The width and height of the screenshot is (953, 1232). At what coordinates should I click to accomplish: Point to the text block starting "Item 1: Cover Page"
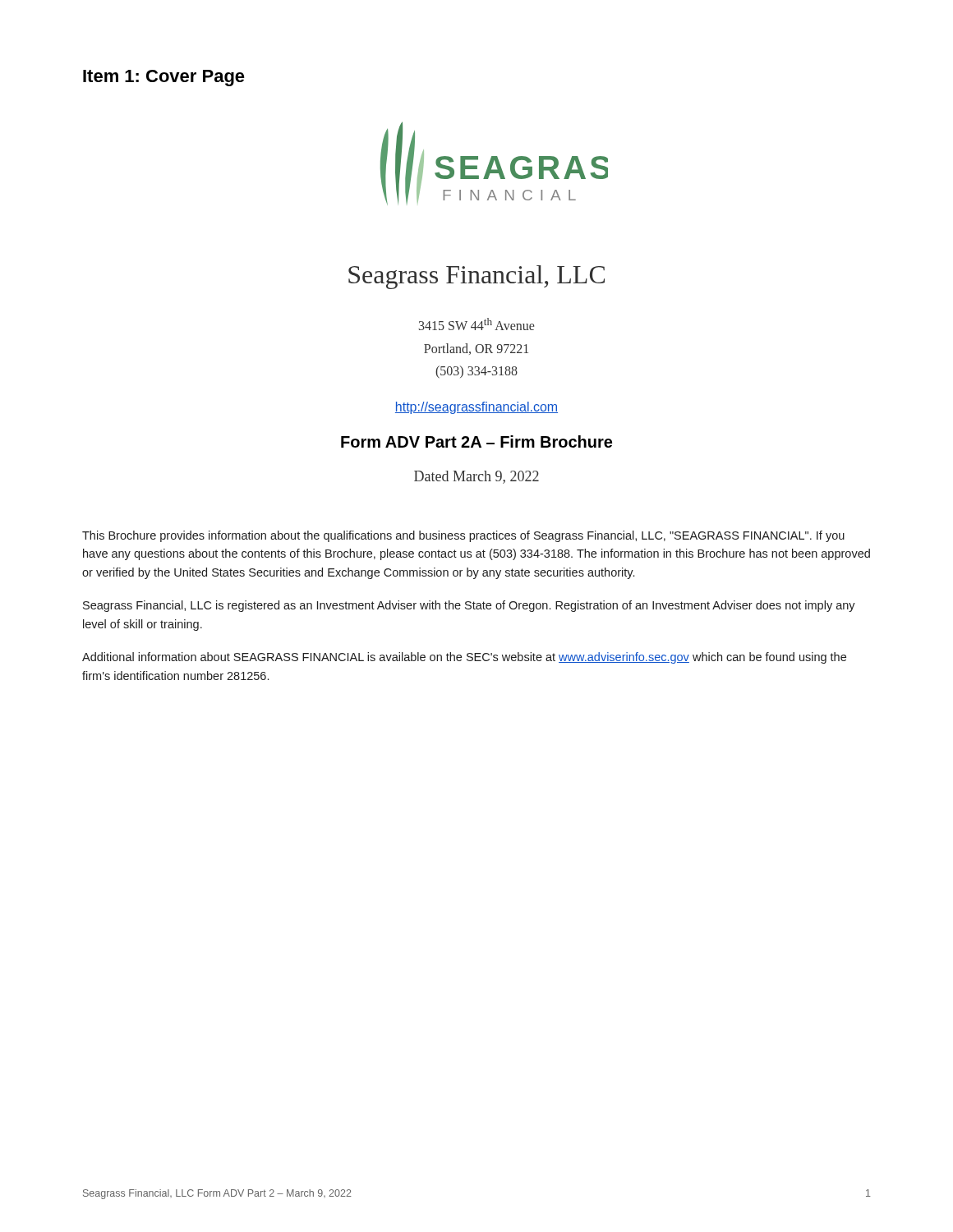[164, 76]
